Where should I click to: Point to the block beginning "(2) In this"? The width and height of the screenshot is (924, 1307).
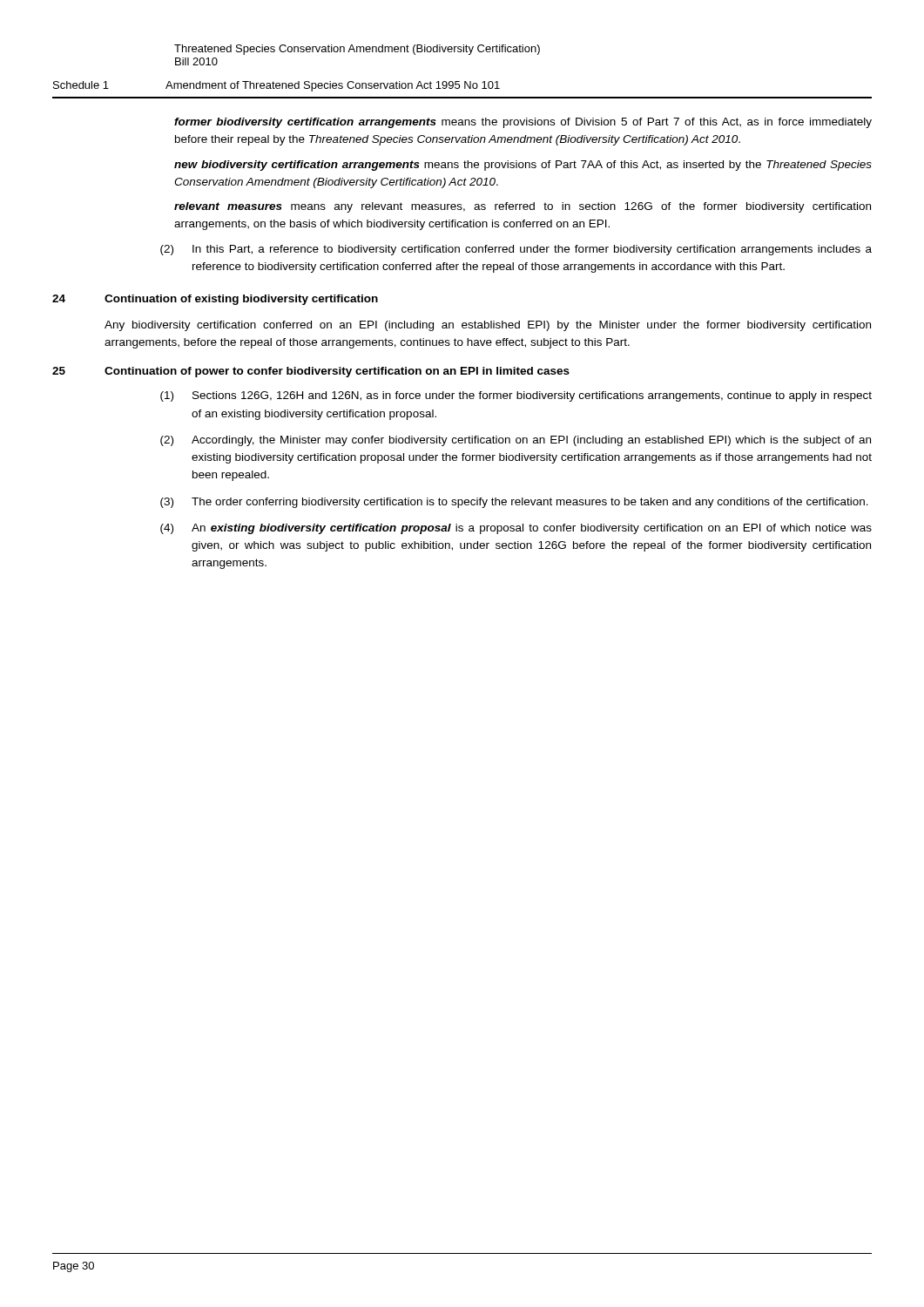tap(462, 258)
